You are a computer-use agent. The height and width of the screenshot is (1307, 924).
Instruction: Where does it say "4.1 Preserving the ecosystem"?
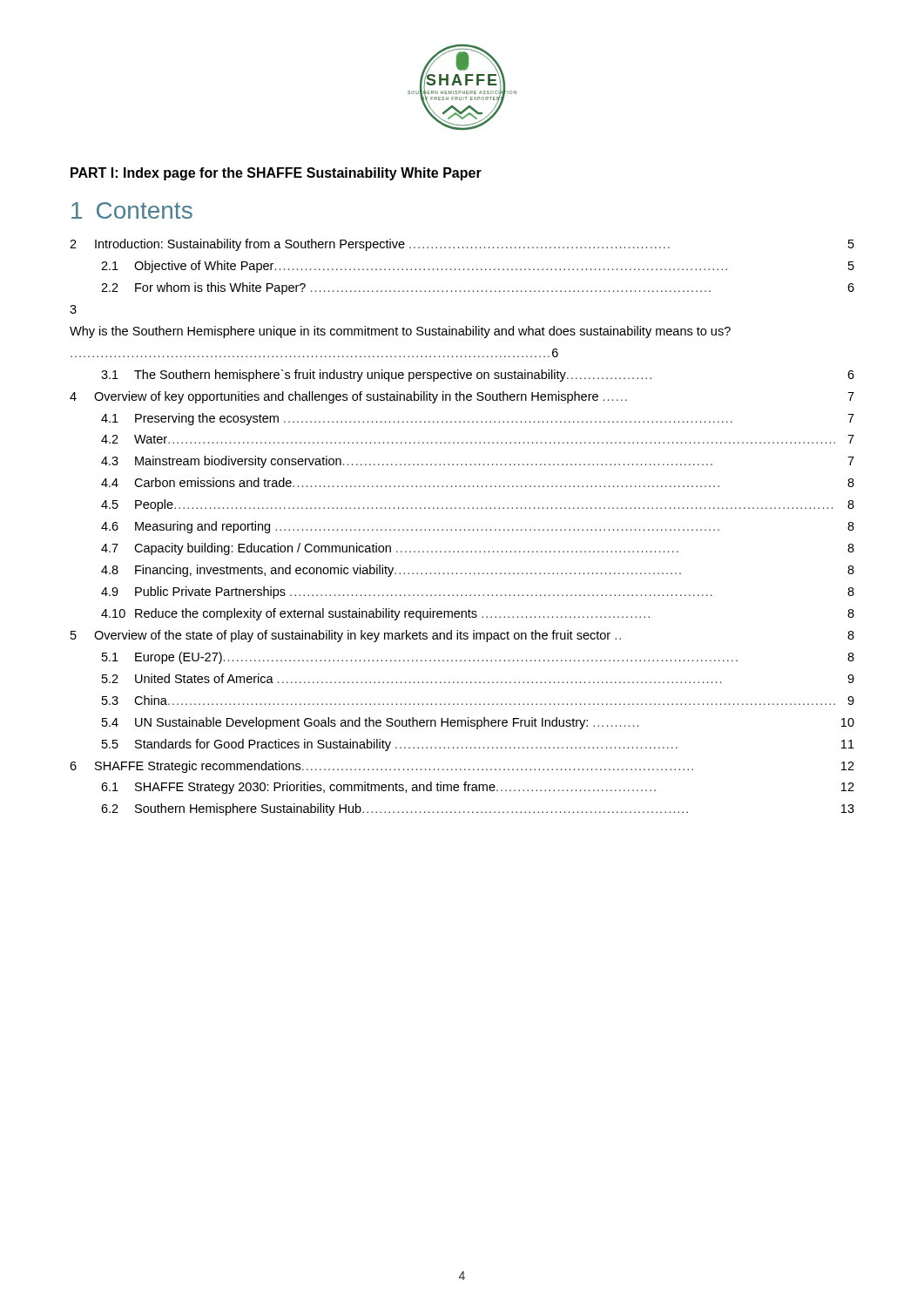click(474, 418)
